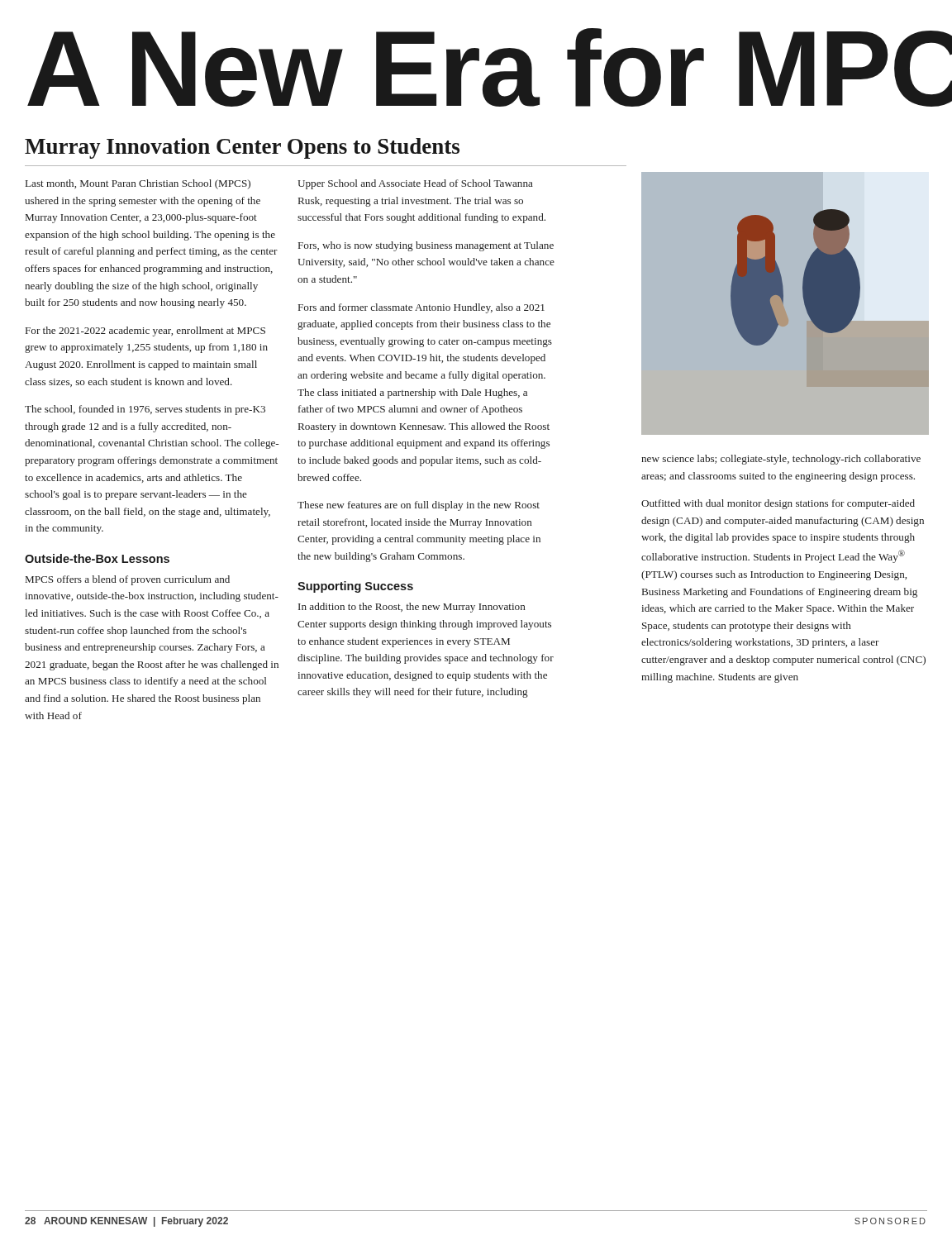Screen dimensions: 1240x952
Task: Locate the text starting "A New Era for MPC"
Action: (488, 69)
